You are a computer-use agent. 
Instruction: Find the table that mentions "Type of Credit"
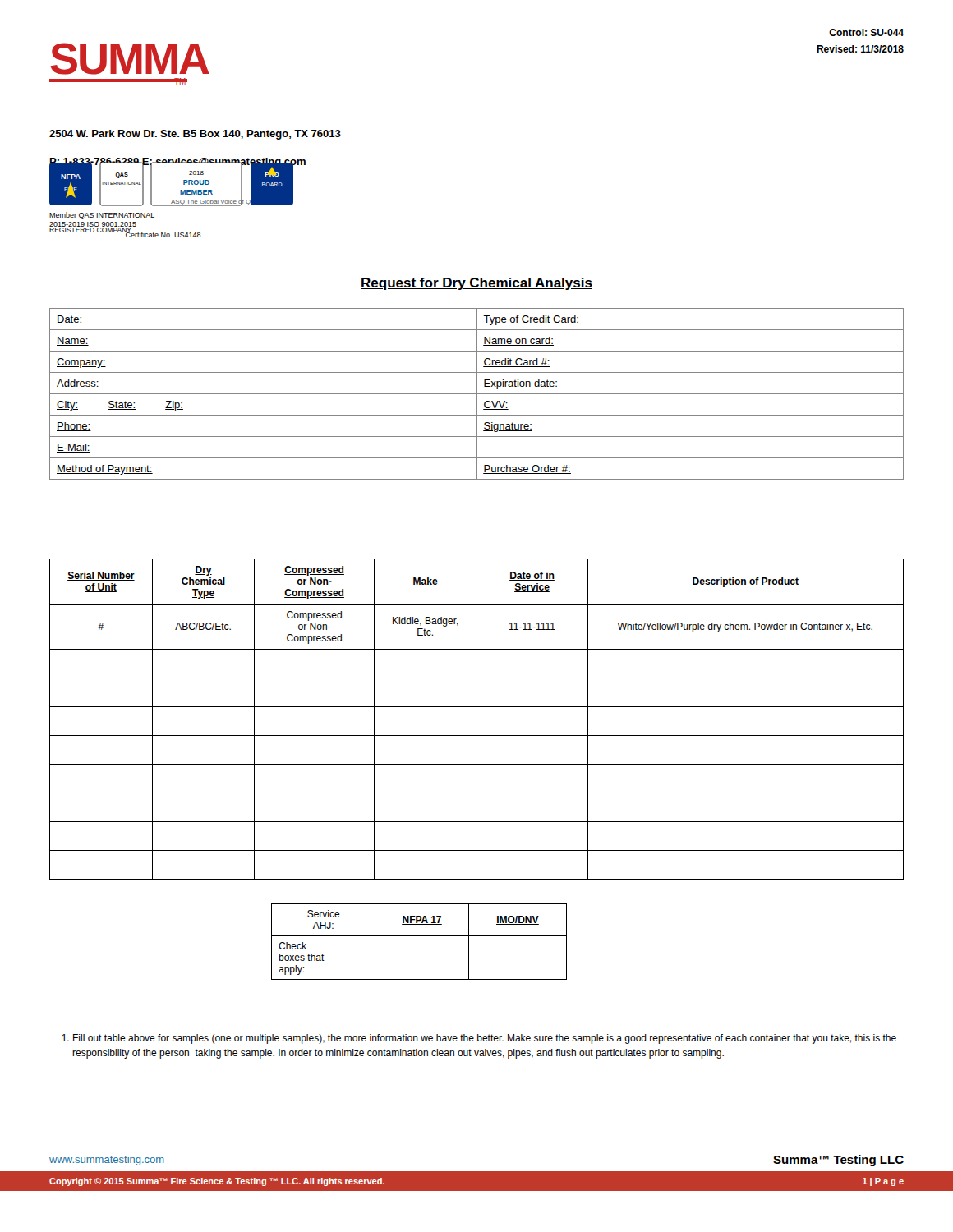(476, 394)
